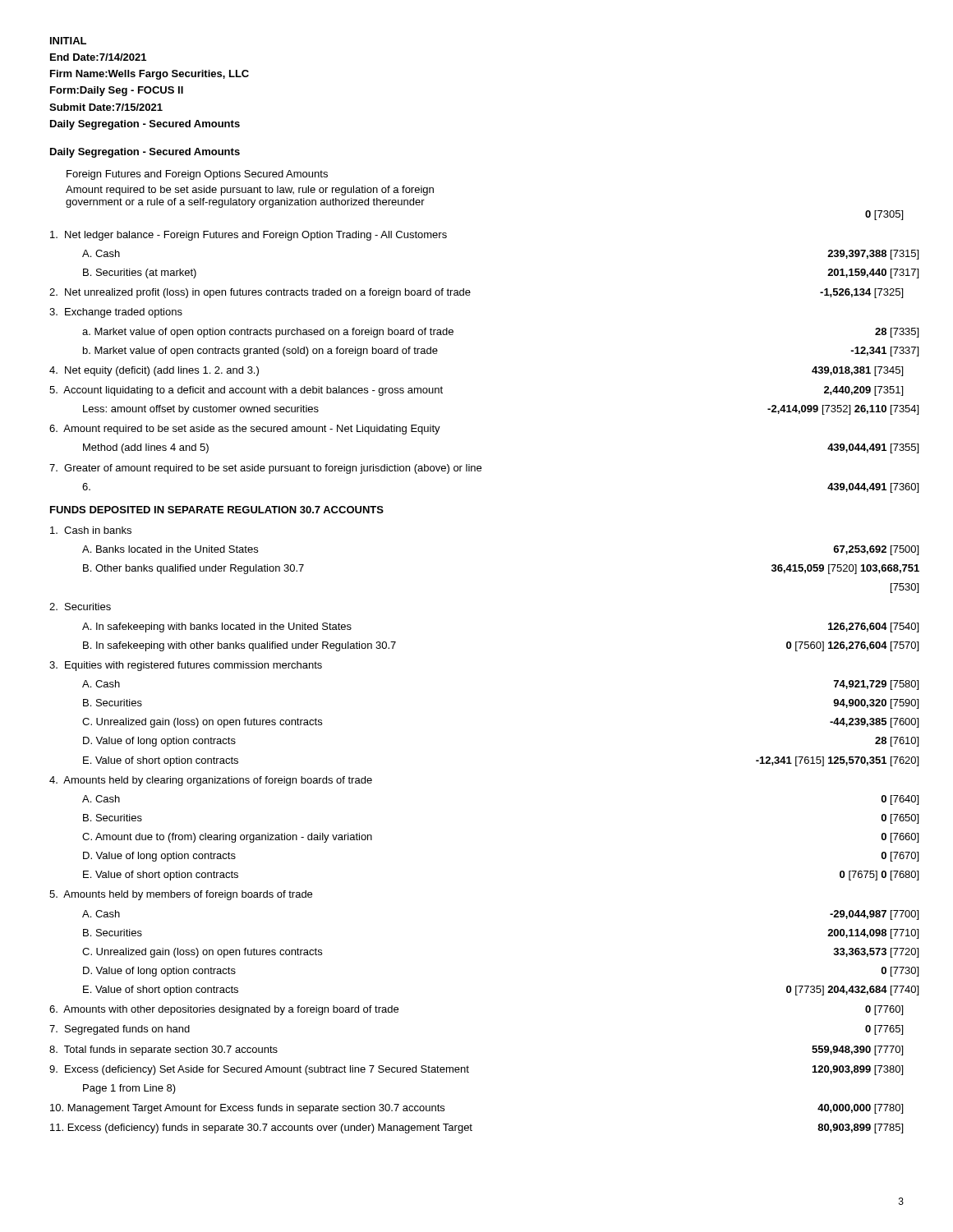Click on the list item containing "3. Exchange traded"

116,313
